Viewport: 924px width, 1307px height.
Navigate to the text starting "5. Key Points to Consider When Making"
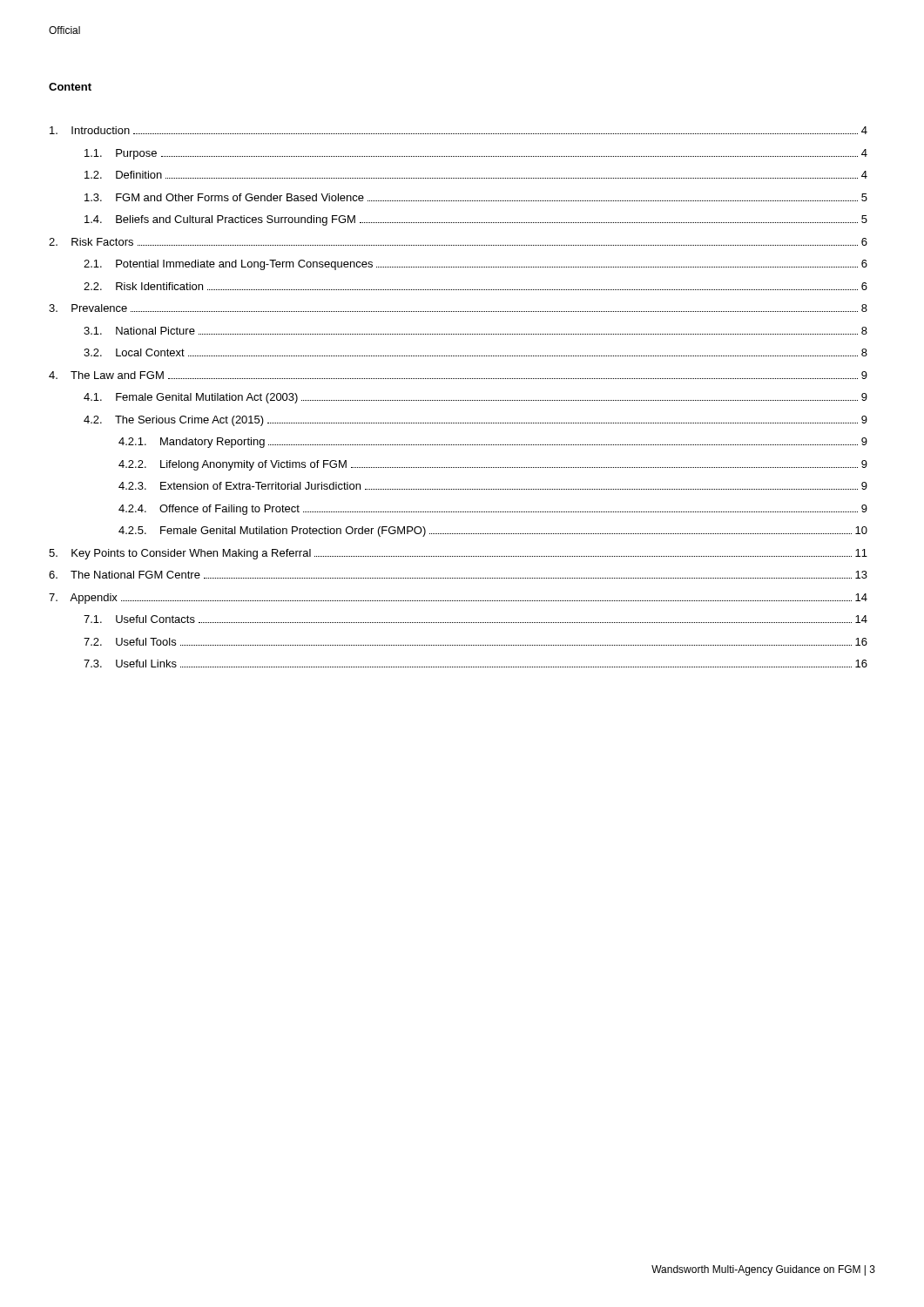click(458, 553)
